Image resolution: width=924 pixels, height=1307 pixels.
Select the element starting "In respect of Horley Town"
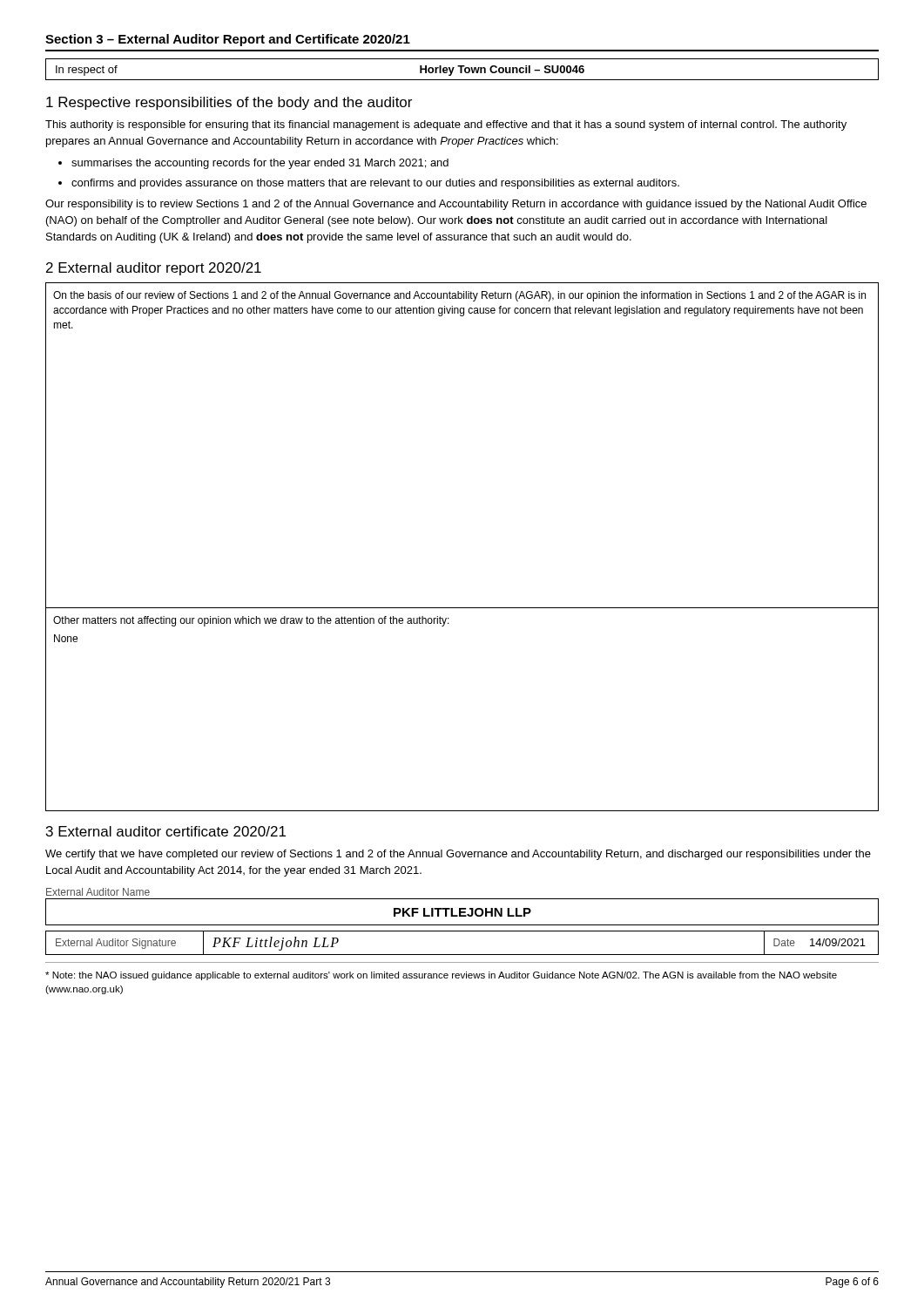tap(462, 69)
